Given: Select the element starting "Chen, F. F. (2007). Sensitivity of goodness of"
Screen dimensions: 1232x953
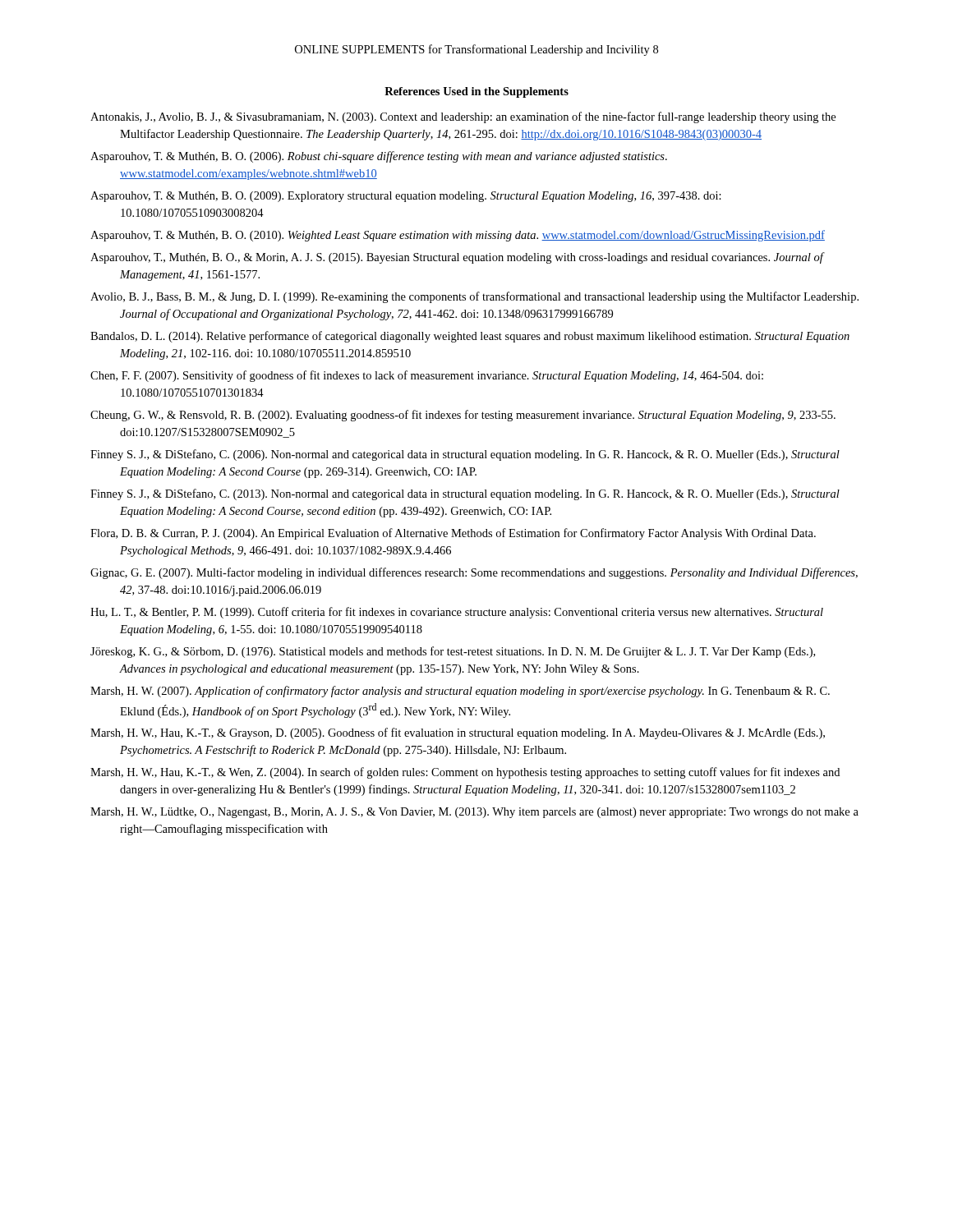Looking at the screenshot, I should point(427,384).
